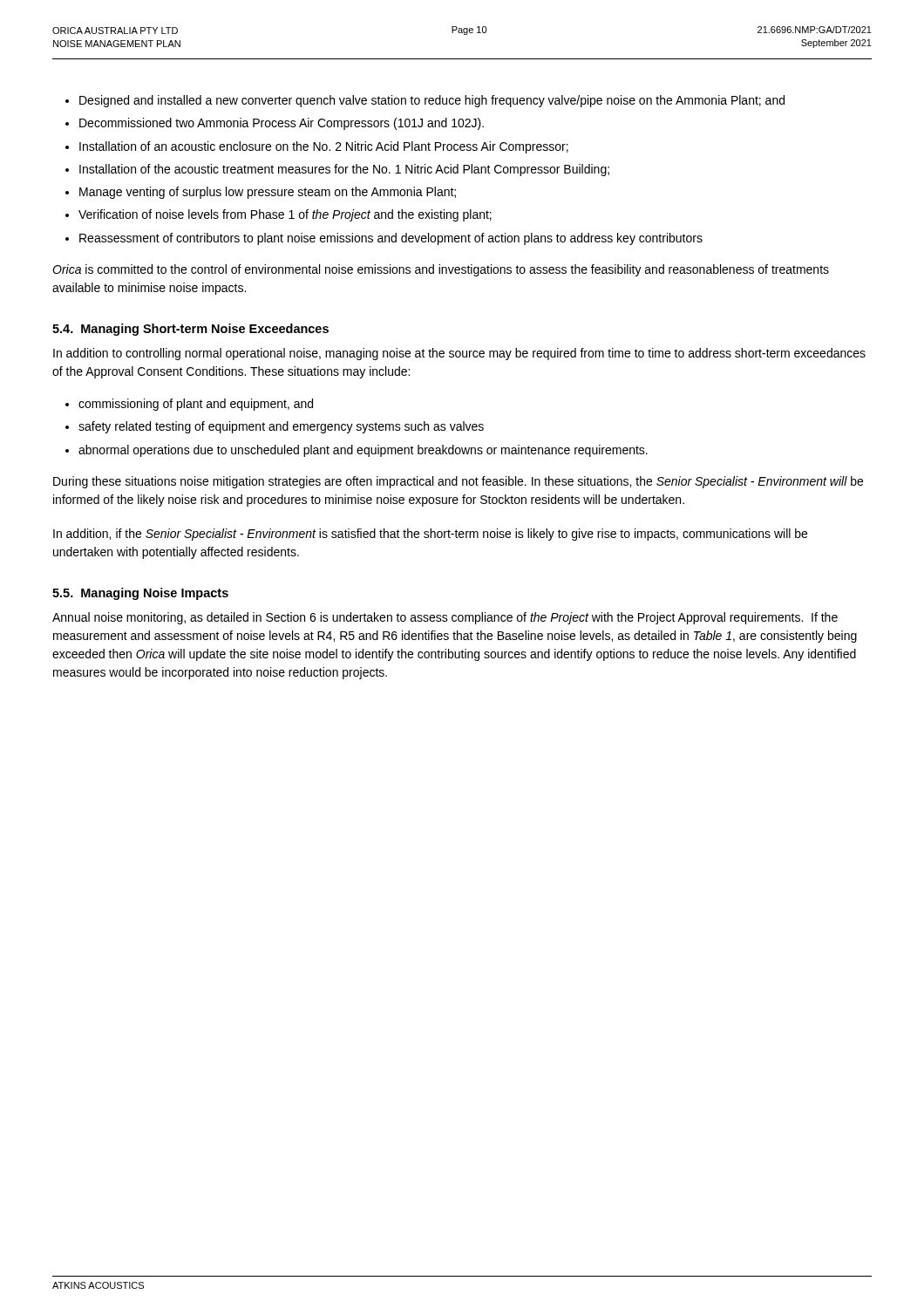
Task: Where does it say "5.5. Managing Noise Impacts"?
Action: click(x=140, y=593)
